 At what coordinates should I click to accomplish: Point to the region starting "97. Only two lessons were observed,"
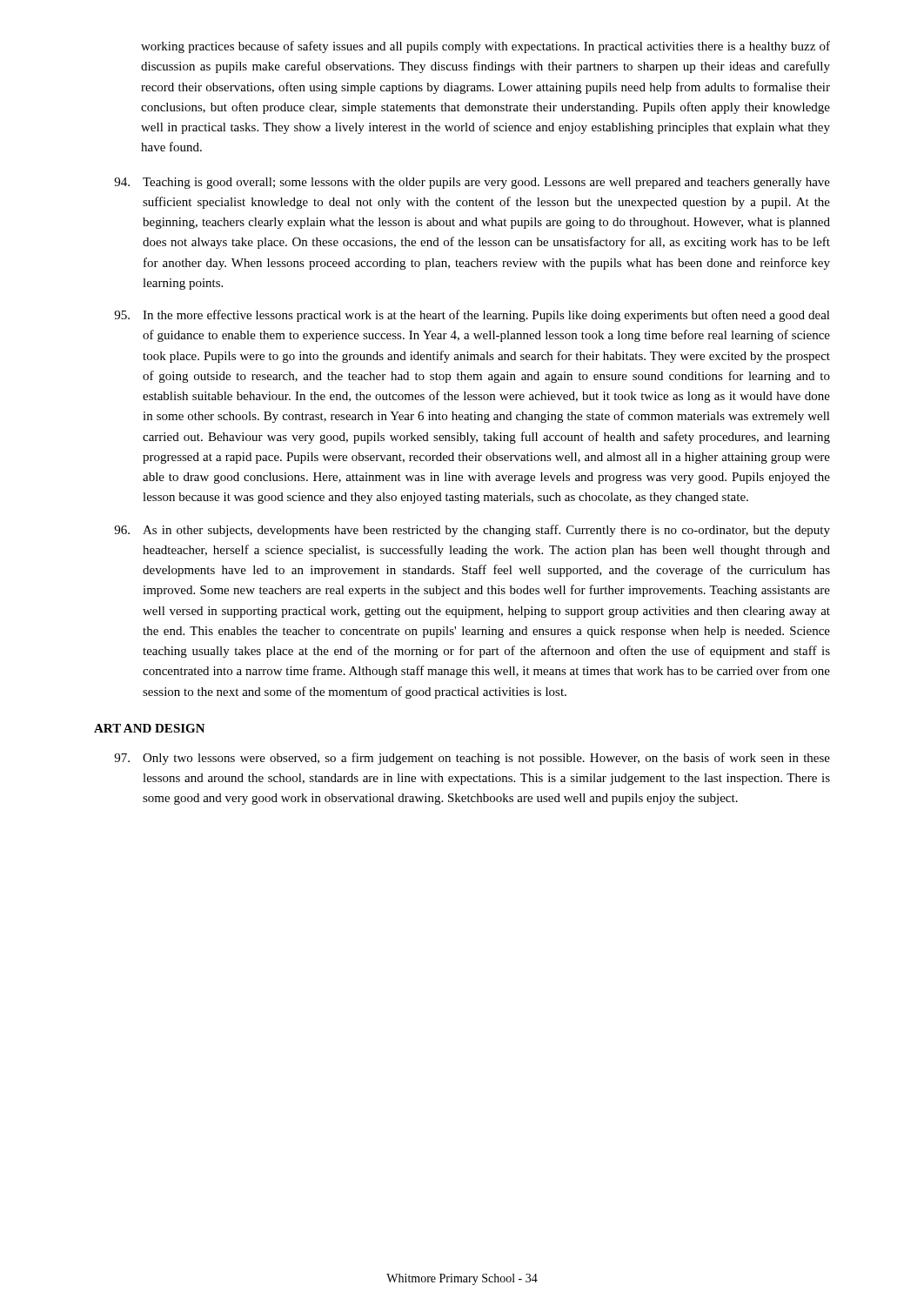(462, 778)
